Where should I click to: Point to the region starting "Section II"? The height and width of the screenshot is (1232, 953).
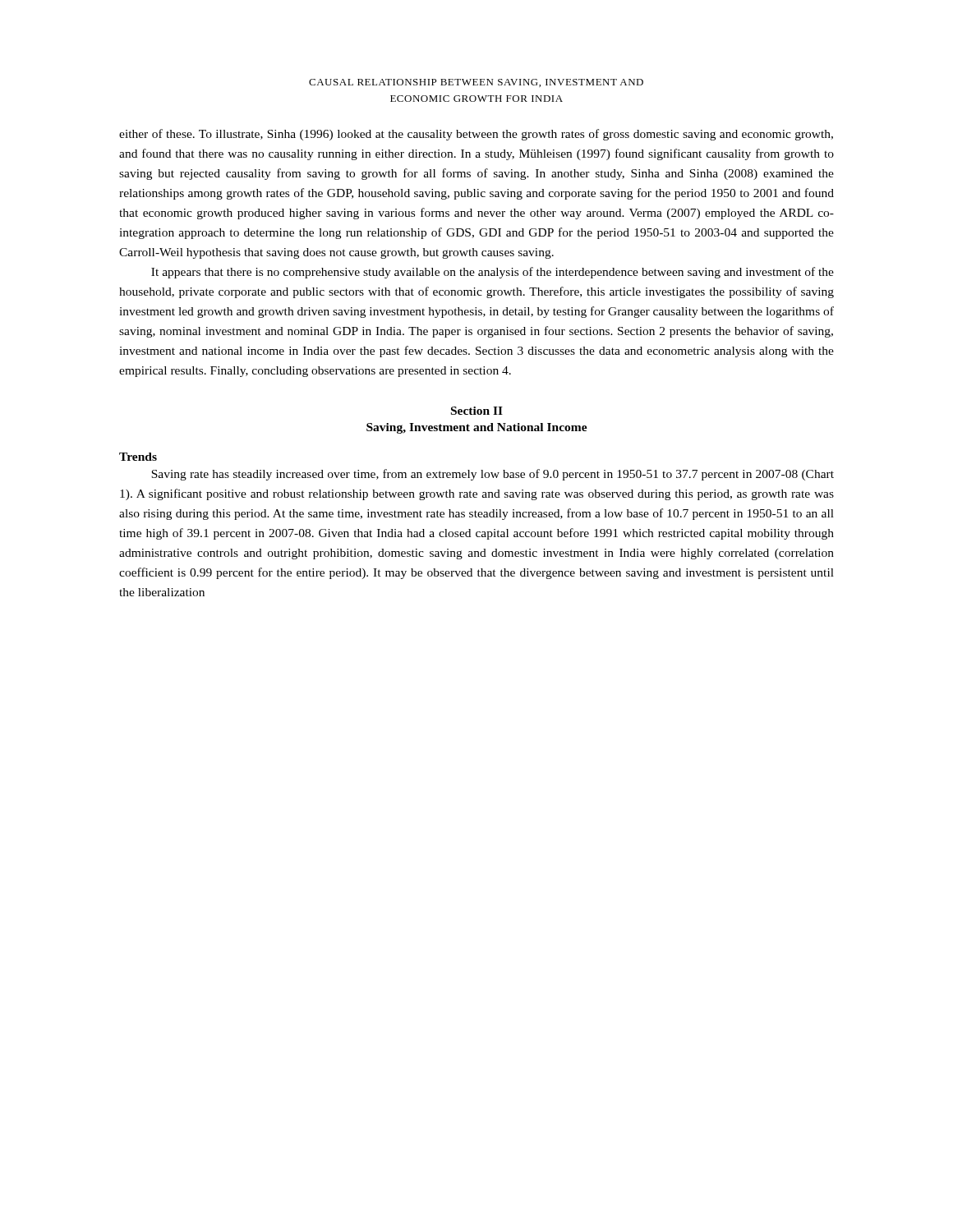click(476, 410)
